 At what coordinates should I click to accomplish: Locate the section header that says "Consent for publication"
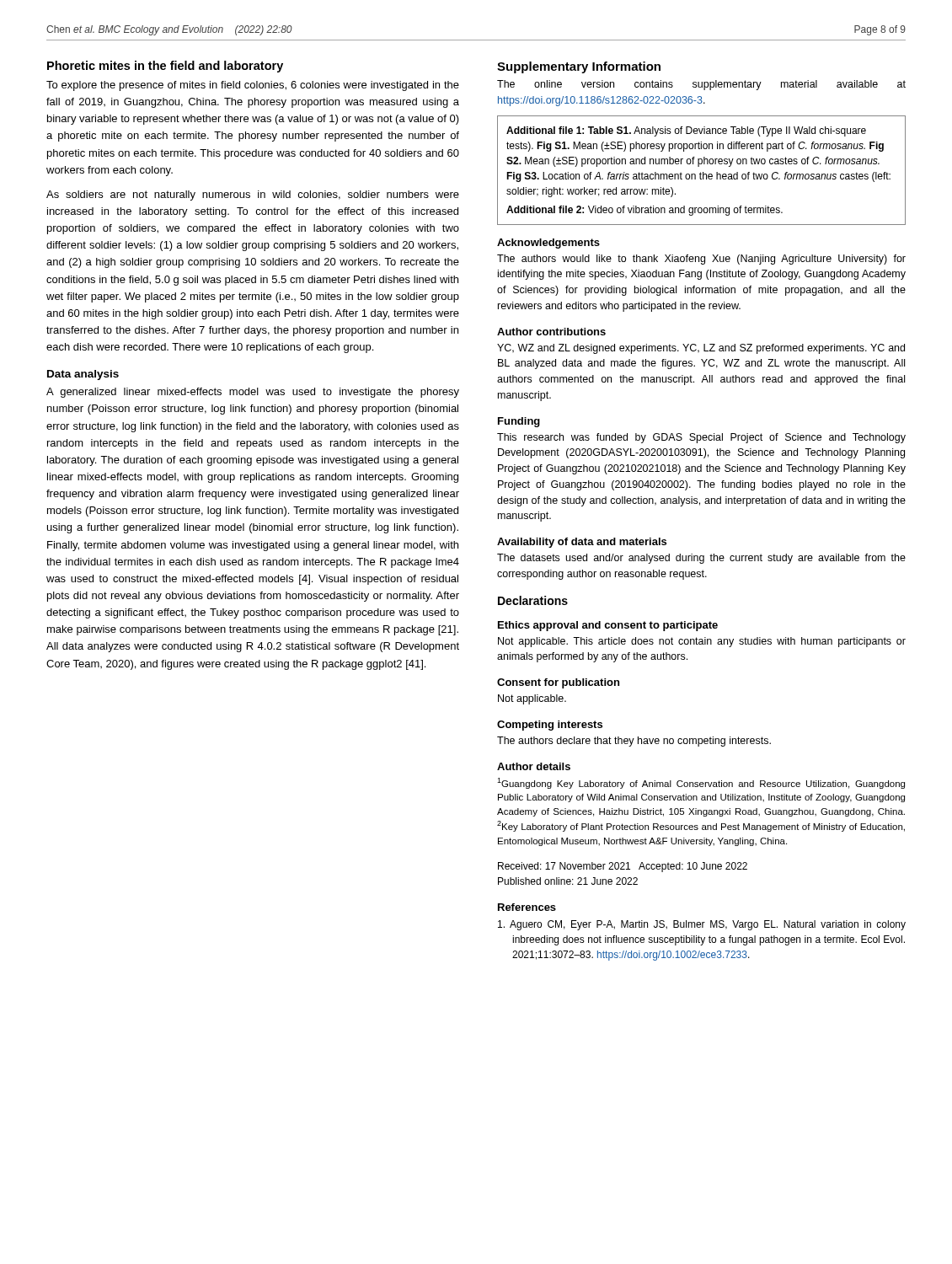tap(558, 682)
